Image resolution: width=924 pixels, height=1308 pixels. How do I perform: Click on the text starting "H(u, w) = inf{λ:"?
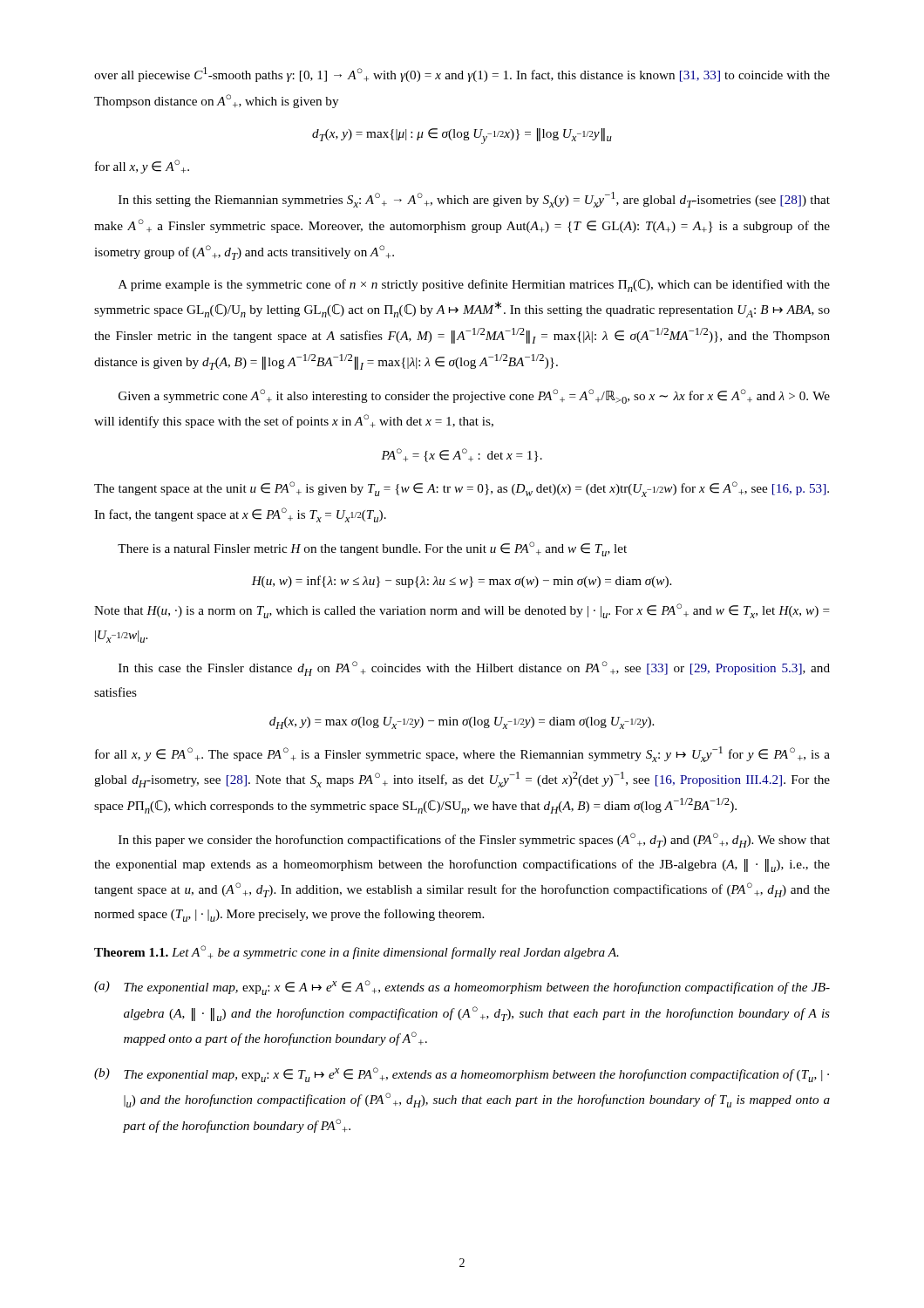(462, 580)
